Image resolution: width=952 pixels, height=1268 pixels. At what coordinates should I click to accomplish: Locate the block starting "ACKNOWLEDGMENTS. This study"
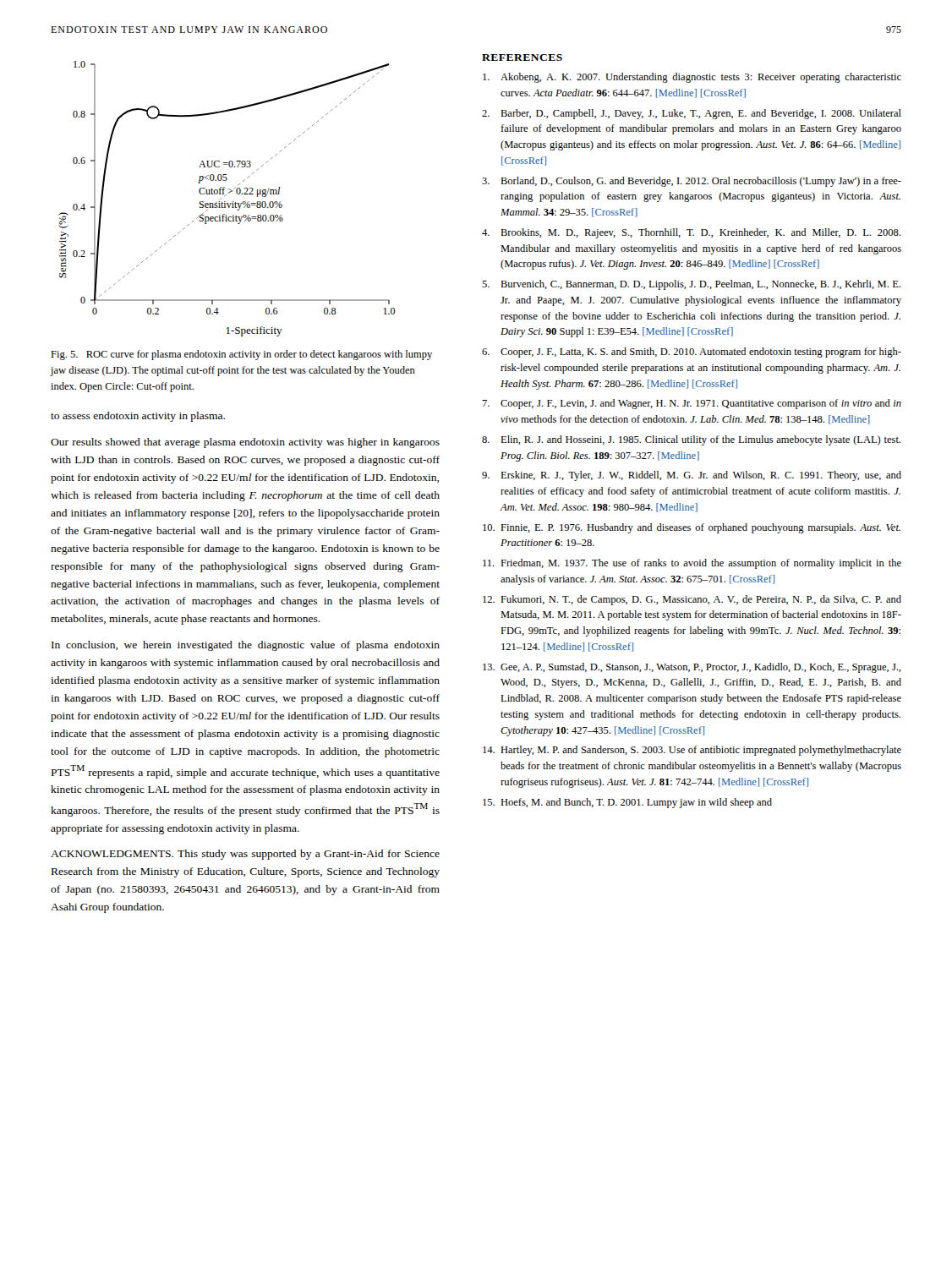[x=245, y=880]
